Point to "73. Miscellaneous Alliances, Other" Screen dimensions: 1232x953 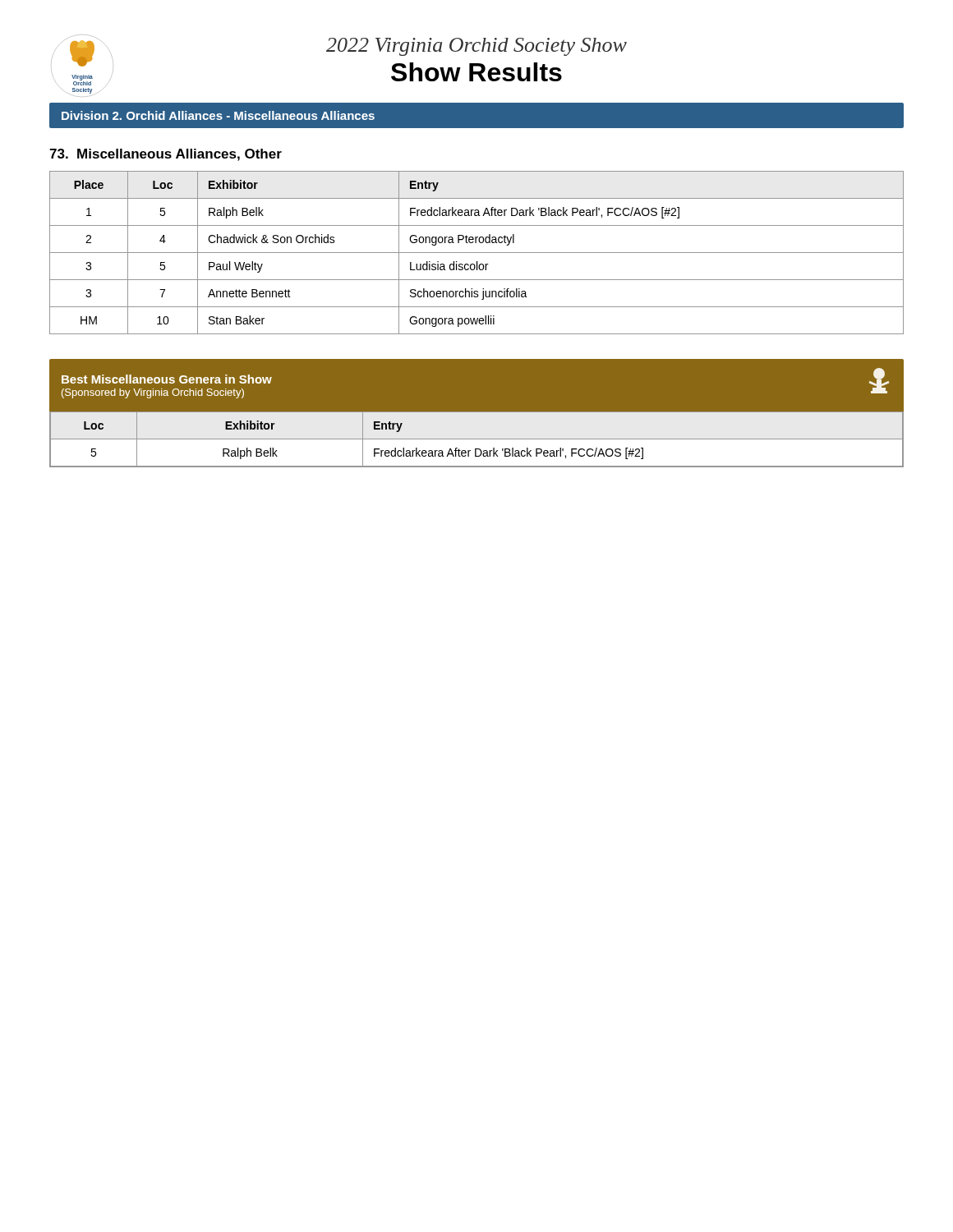(x=165, y=154)
